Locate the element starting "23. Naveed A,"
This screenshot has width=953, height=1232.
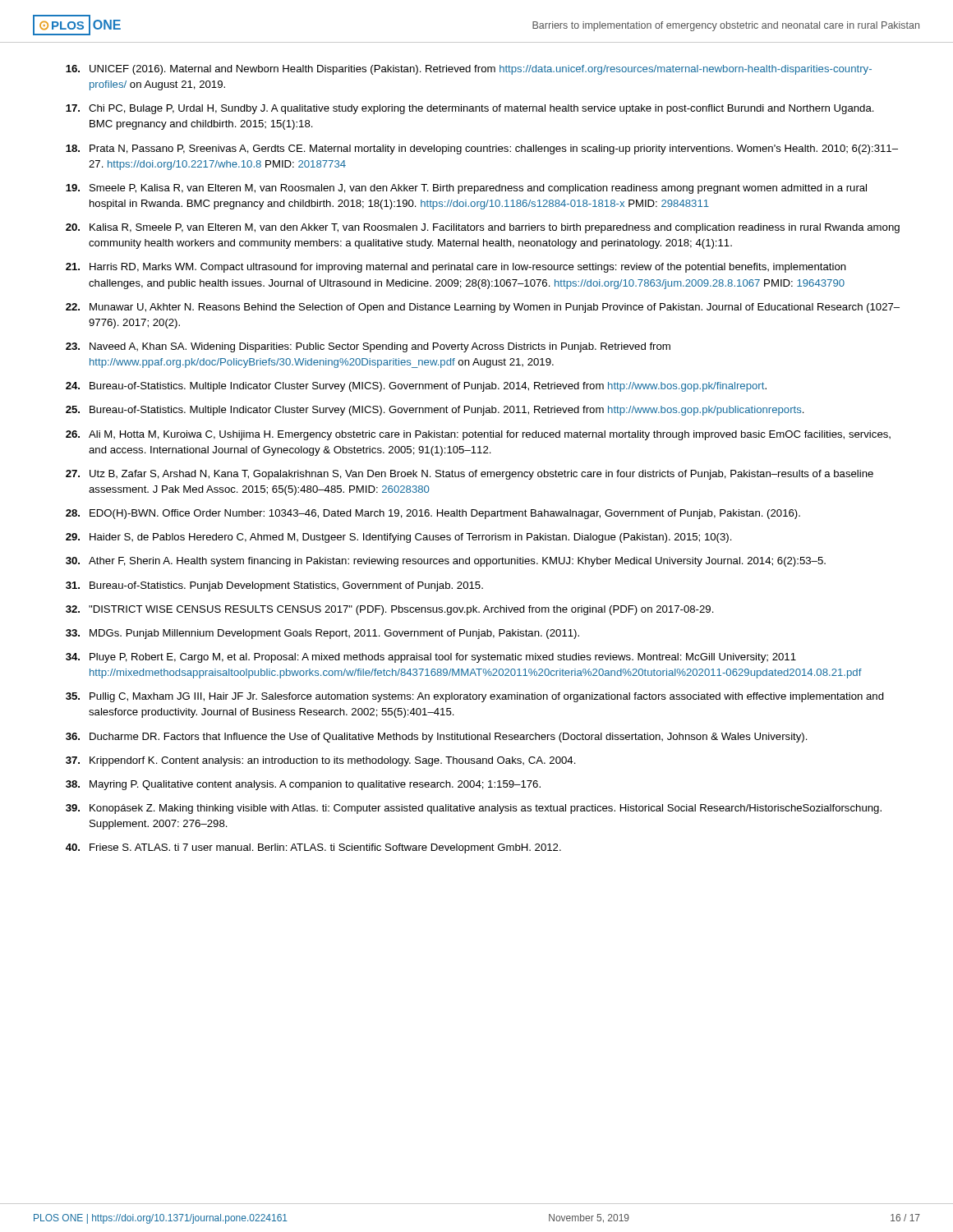pos(476,354)
